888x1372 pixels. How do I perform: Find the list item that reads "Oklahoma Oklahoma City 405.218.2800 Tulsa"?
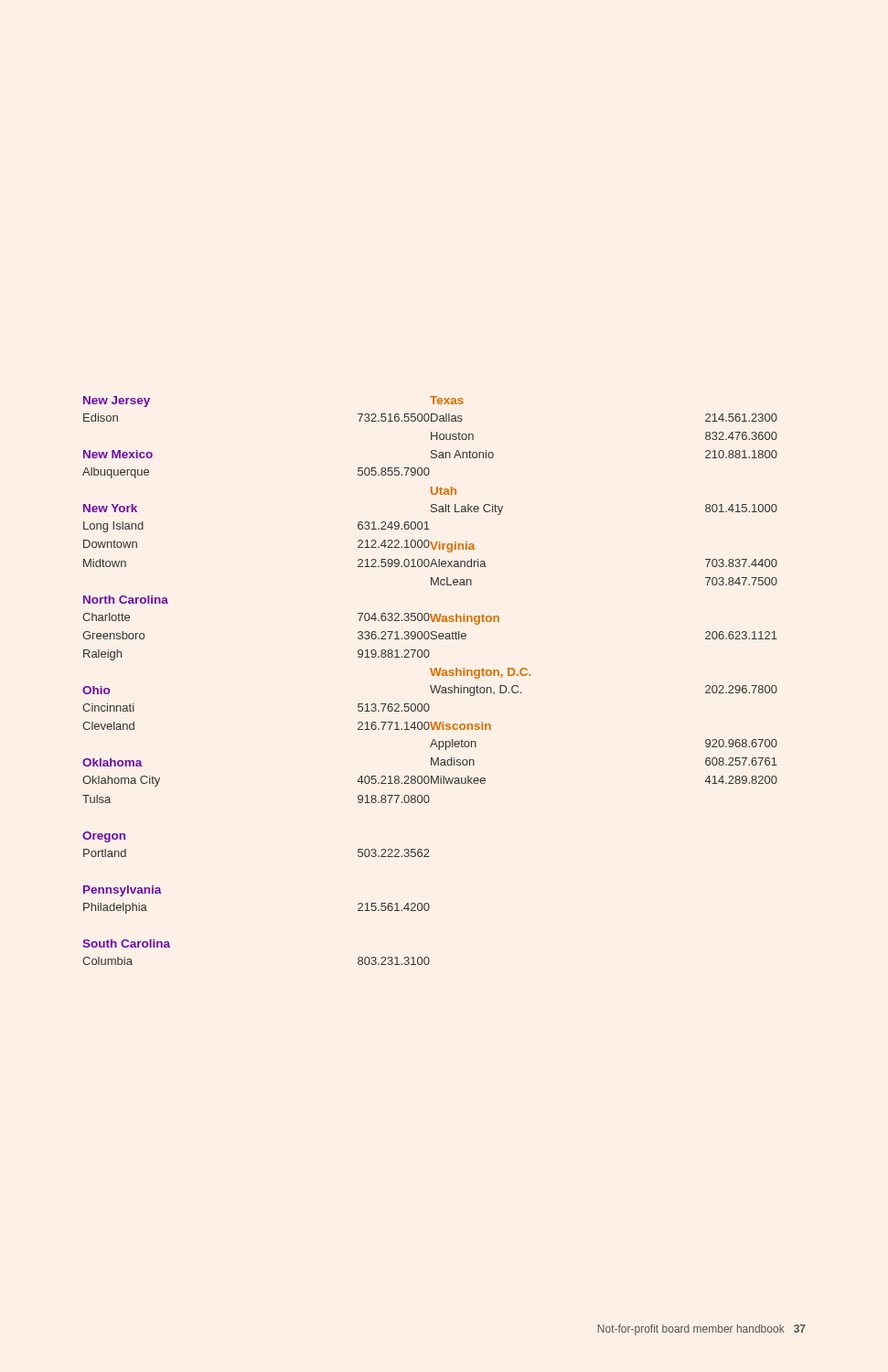point(112,762)
